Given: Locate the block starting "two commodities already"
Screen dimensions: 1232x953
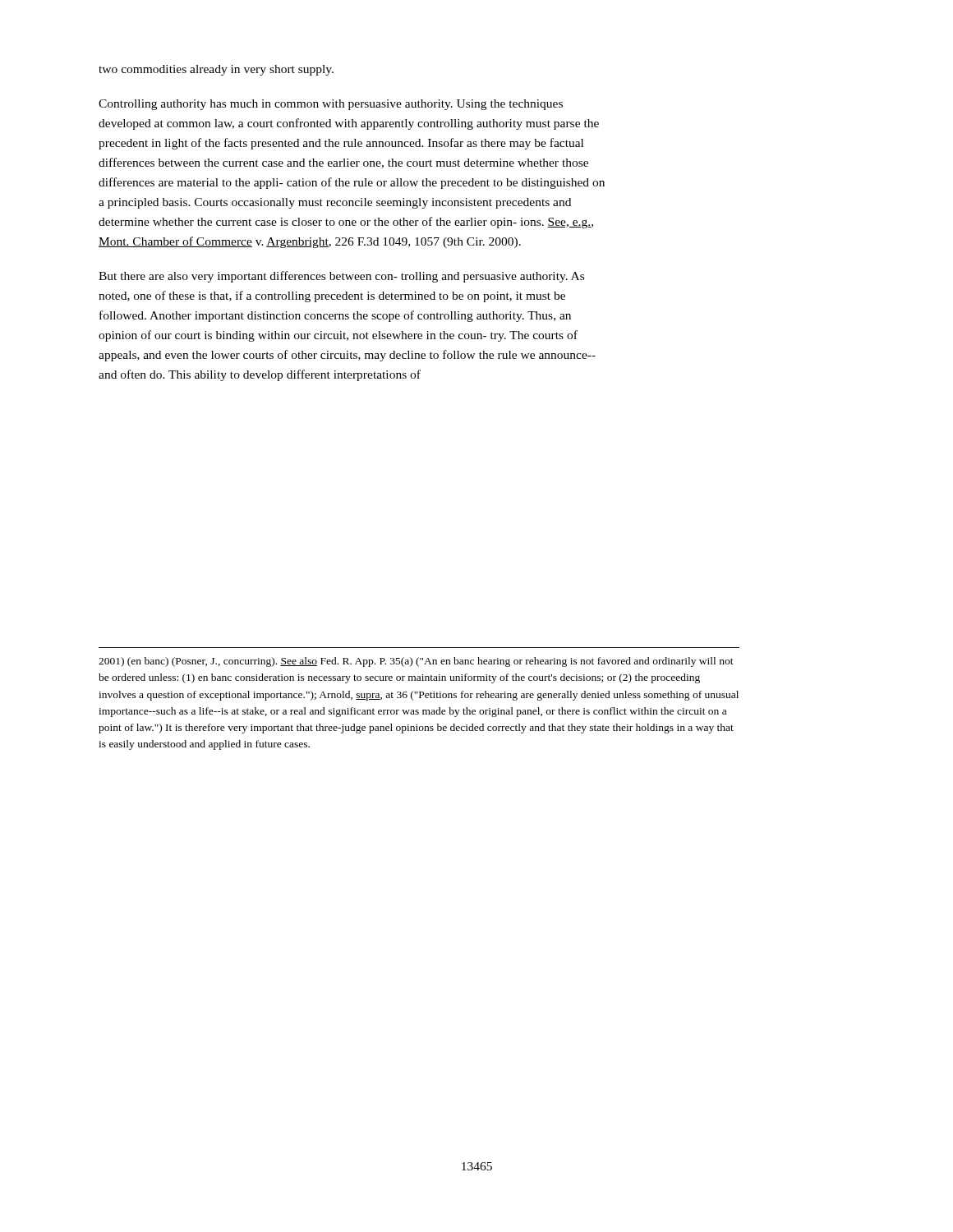Looking at the screenshot, I should [216, 69].
